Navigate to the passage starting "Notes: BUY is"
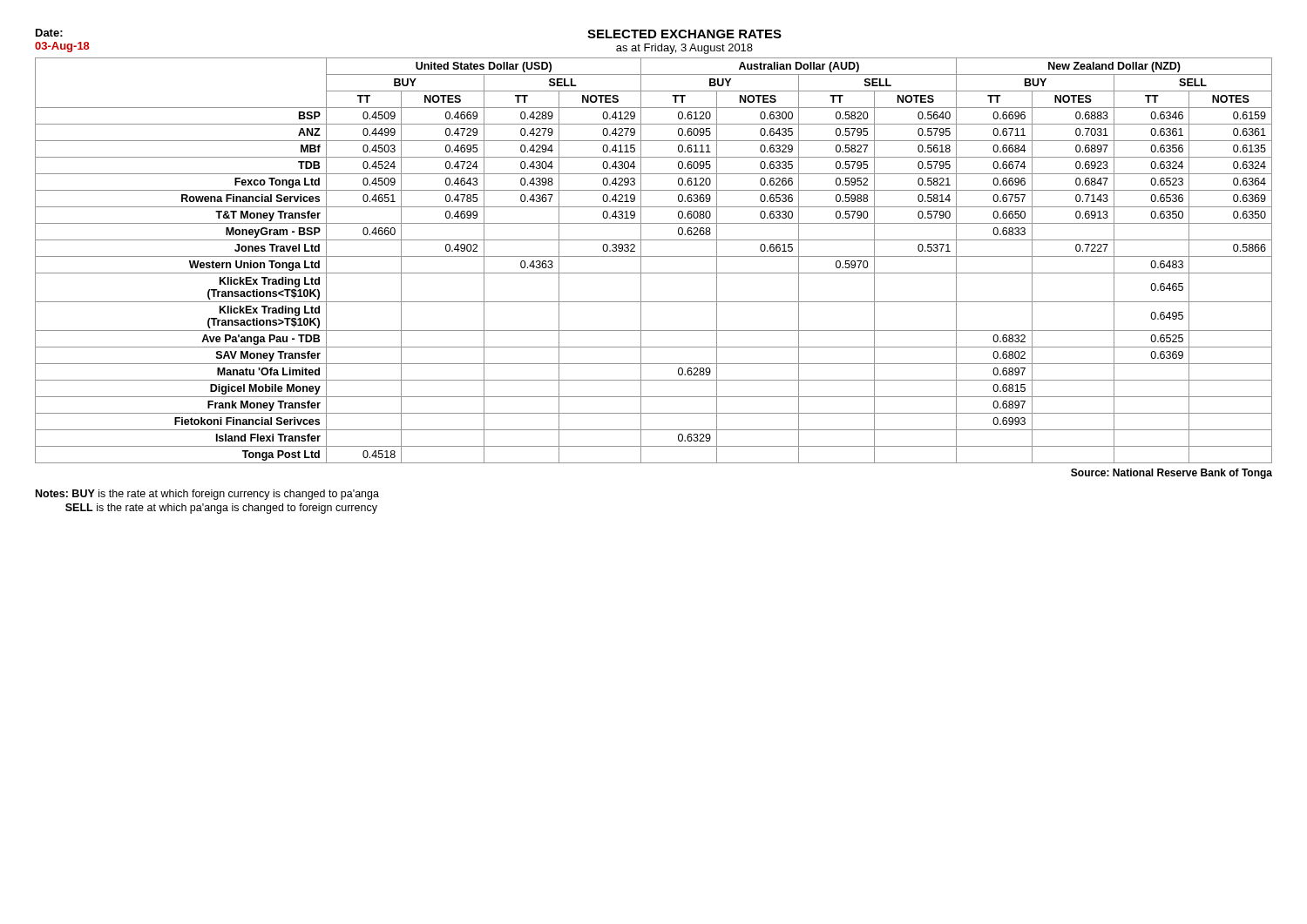Screen dimensions: 924x1307 click(x=207, y=495)
